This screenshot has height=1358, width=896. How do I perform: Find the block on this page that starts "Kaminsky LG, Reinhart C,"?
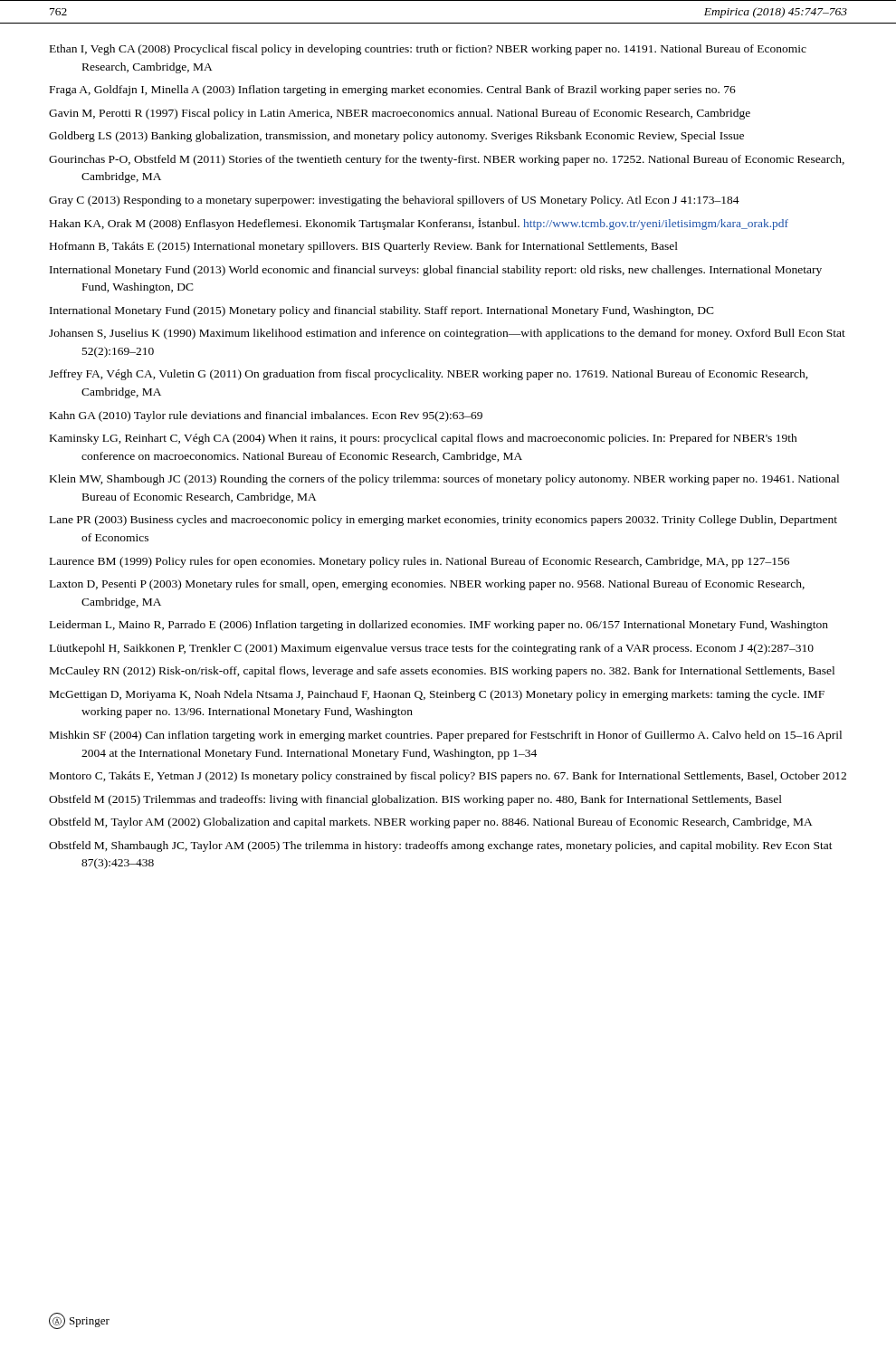coord(423,447)
